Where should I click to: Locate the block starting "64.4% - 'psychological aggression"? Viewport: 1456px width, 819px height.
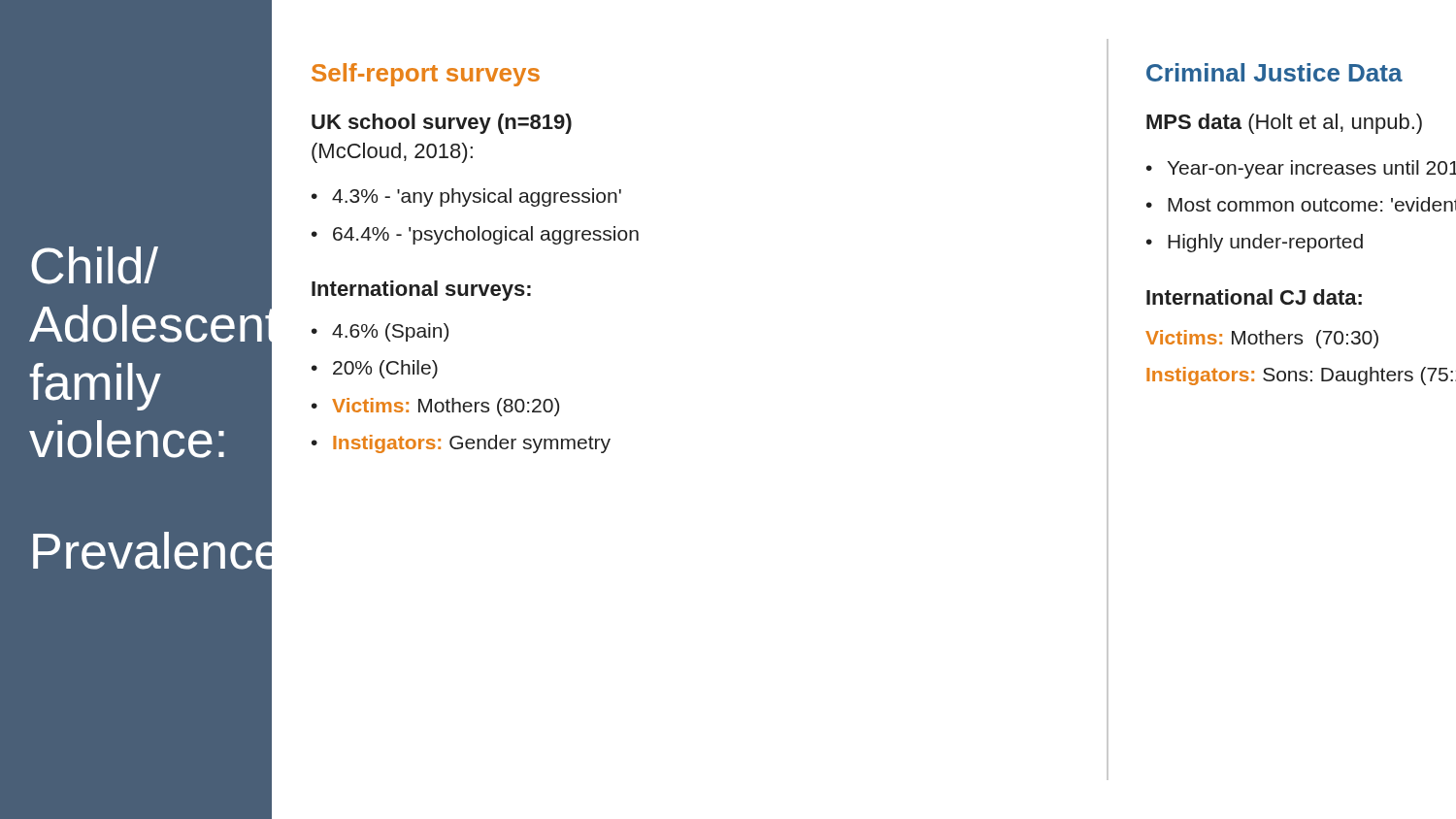(486, 233)
